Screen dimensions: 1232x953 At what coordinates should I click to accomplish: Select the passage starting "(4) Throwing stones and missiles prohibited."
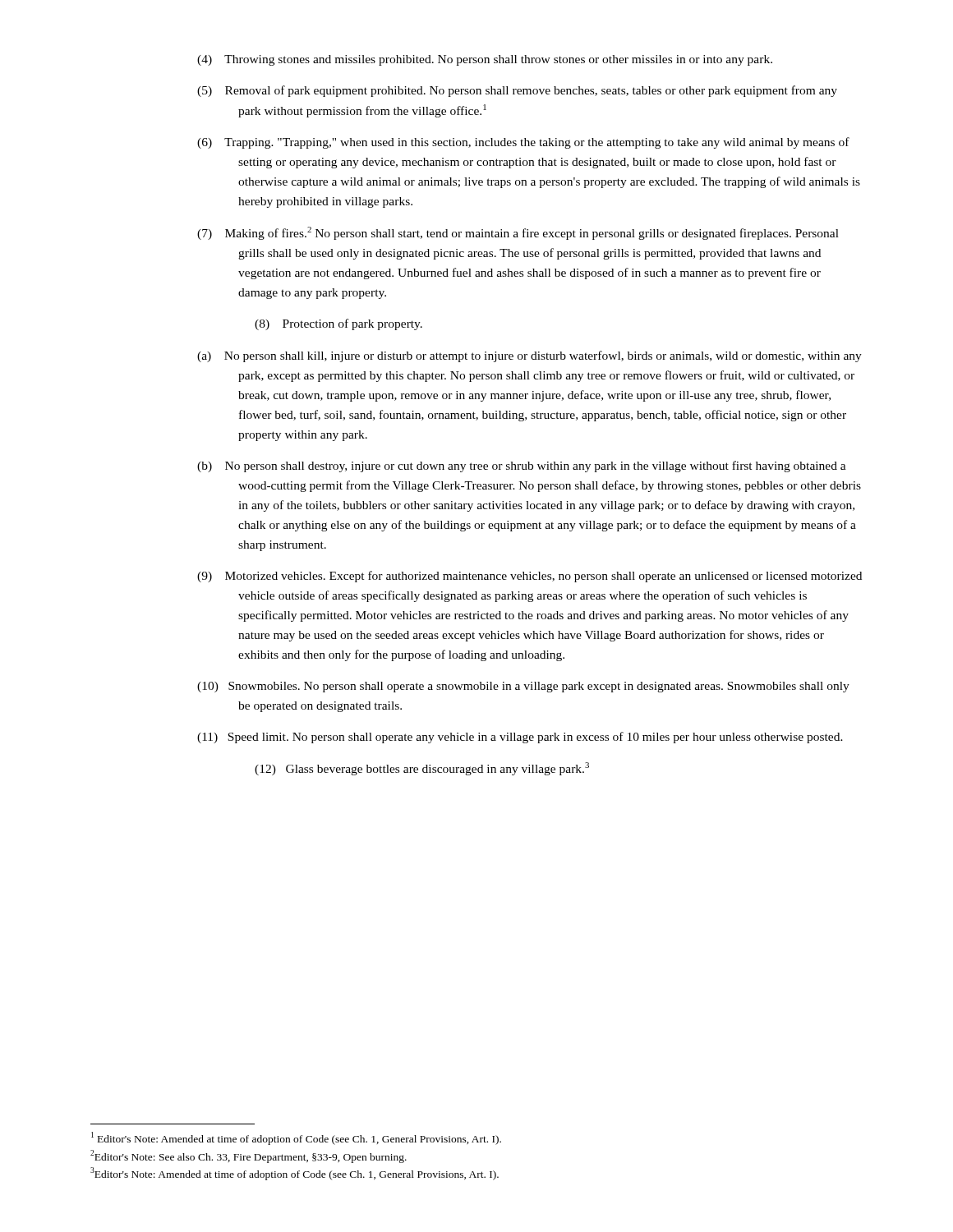coord(476,59)
